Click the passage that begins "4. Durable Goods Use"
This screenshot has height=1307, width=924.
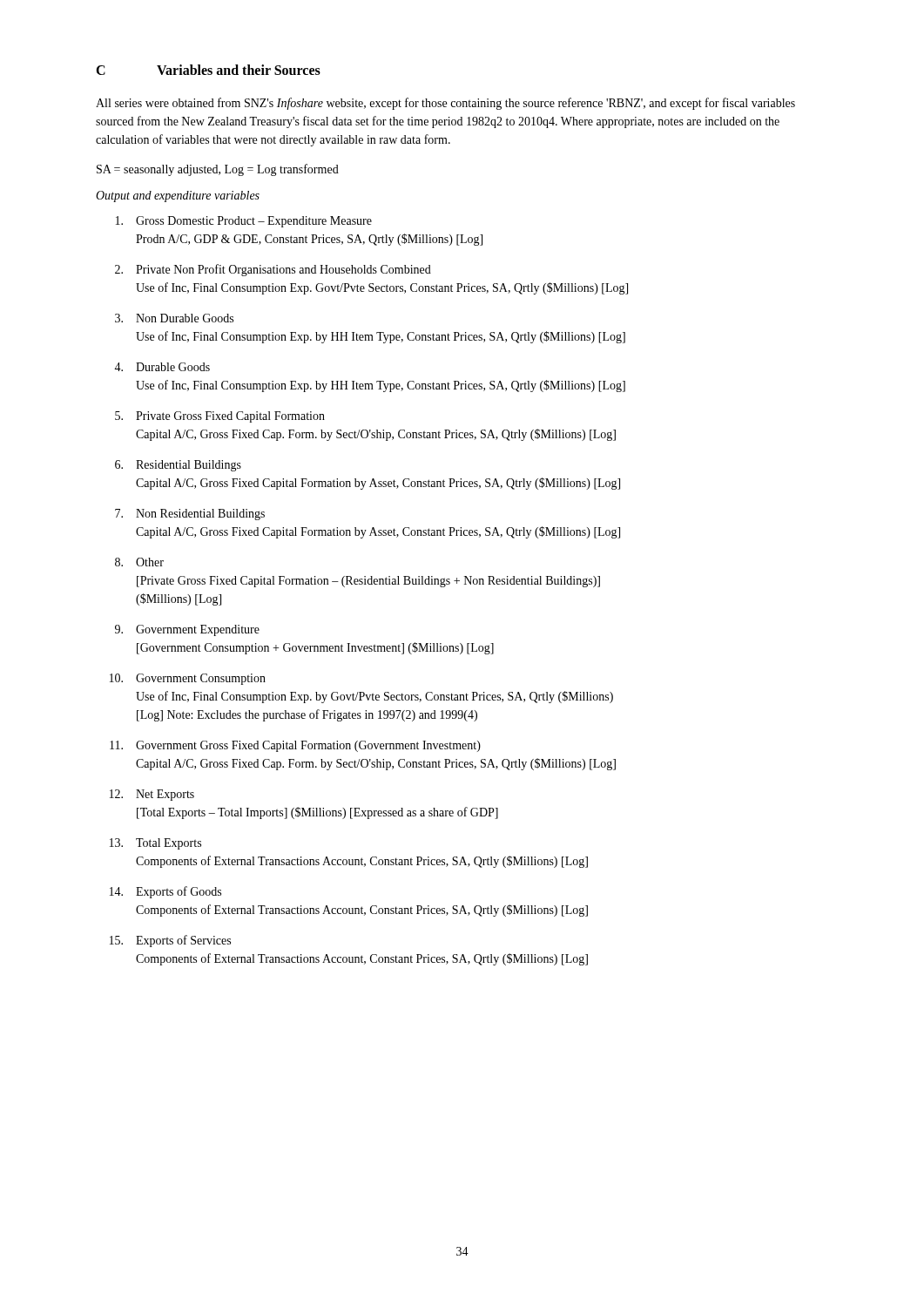tap(462, 376)
